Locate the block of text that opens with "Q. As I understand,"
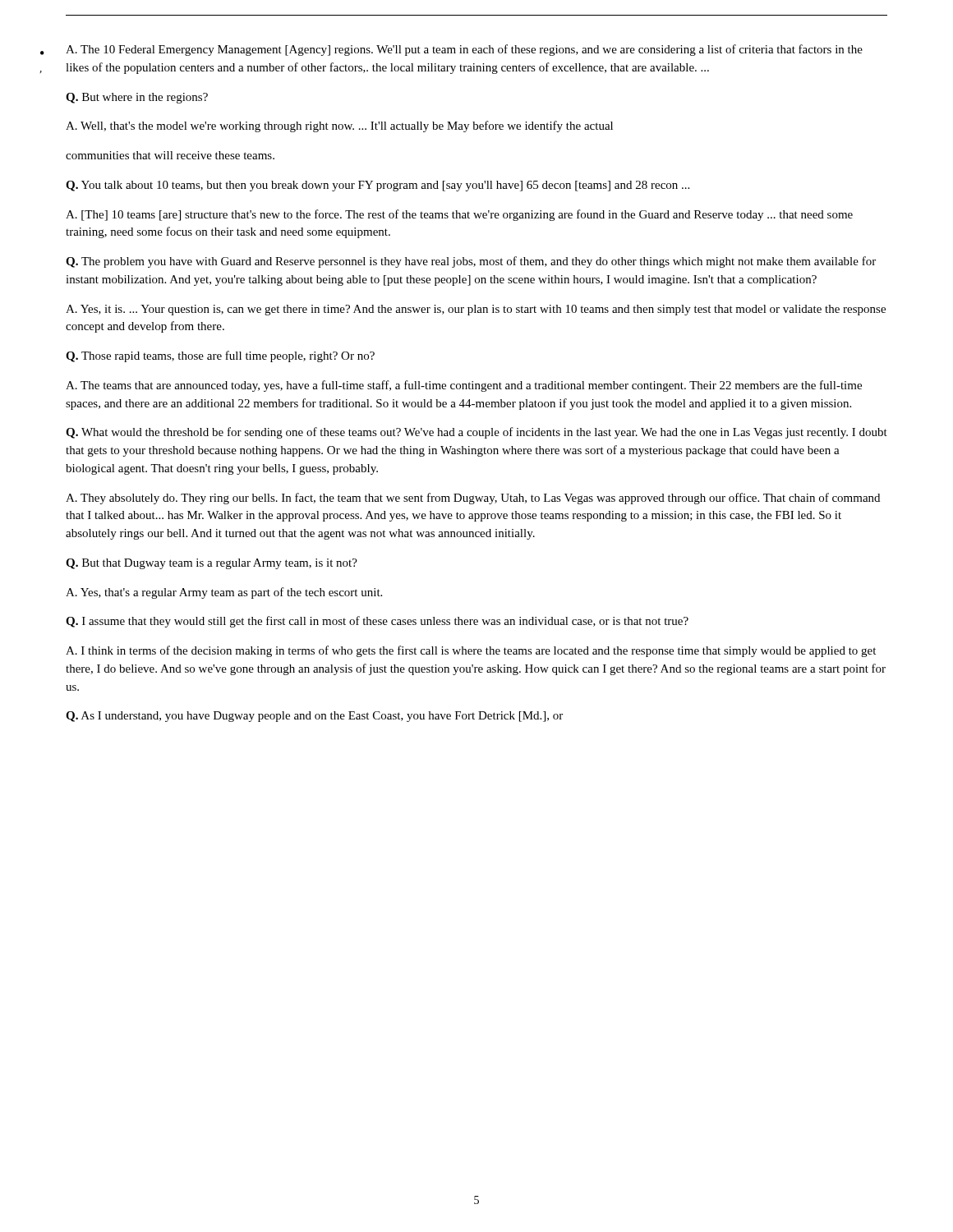The width and height of the screenshot is (953, 1232). 314,716
